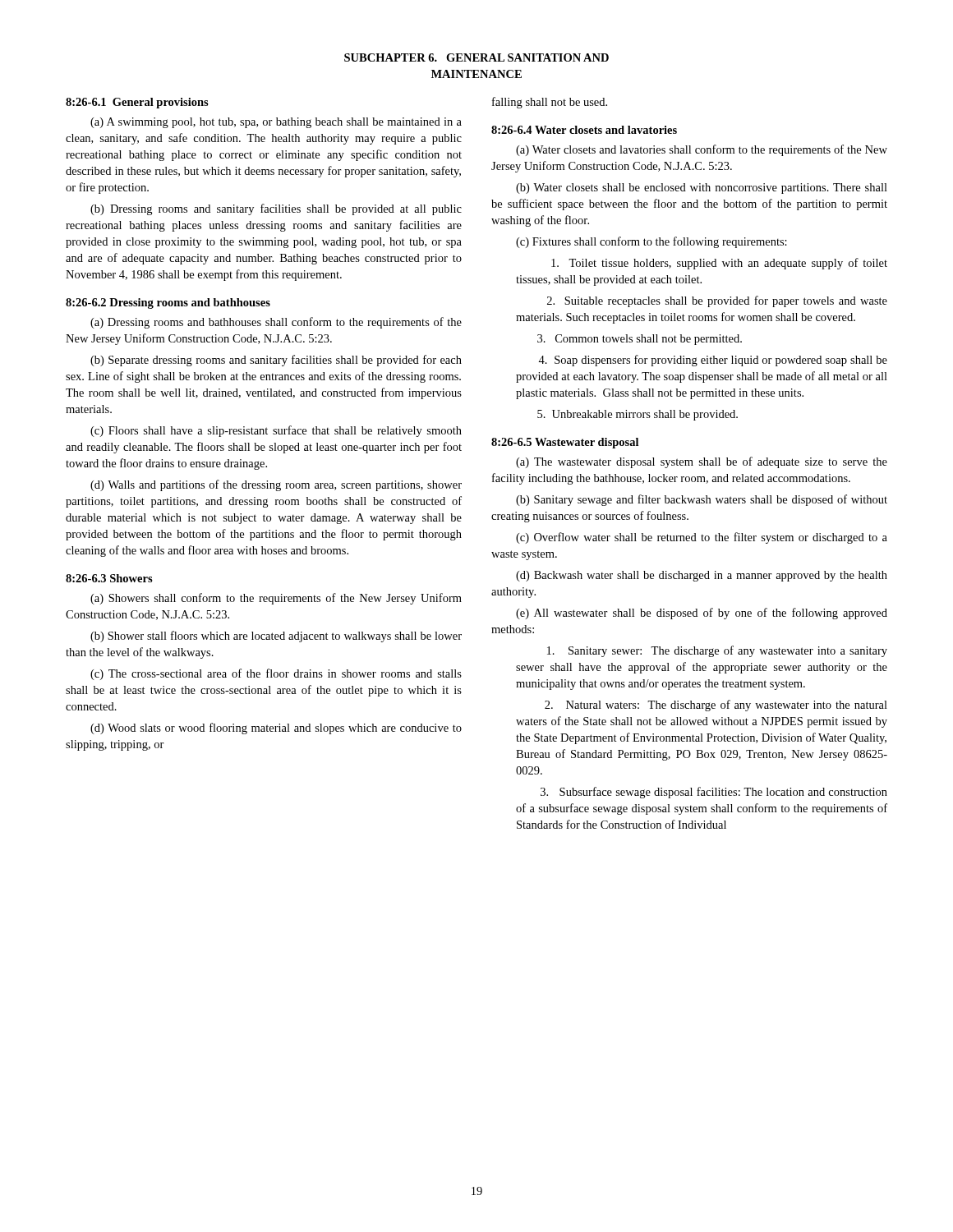Select the block starting "3. Subsurface sewage disposal facilities: The"
This screenshot has width=953, height=1232.
[702, 808]
